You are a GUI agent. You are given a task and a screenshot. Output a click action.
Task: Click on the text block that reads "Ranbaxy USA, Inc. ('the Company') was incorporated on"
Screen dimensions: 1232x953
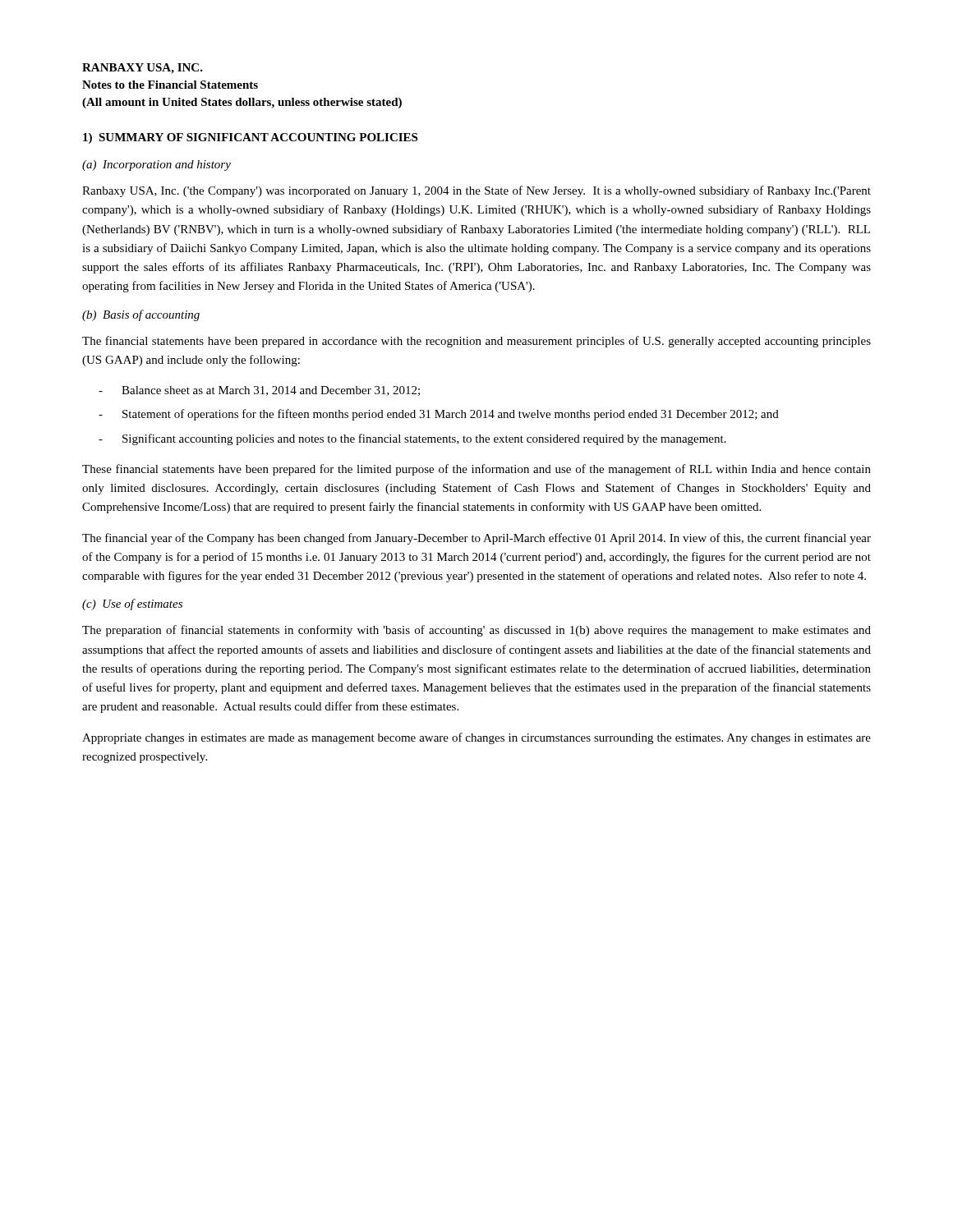pyautogui.click(x=476, y=238)
